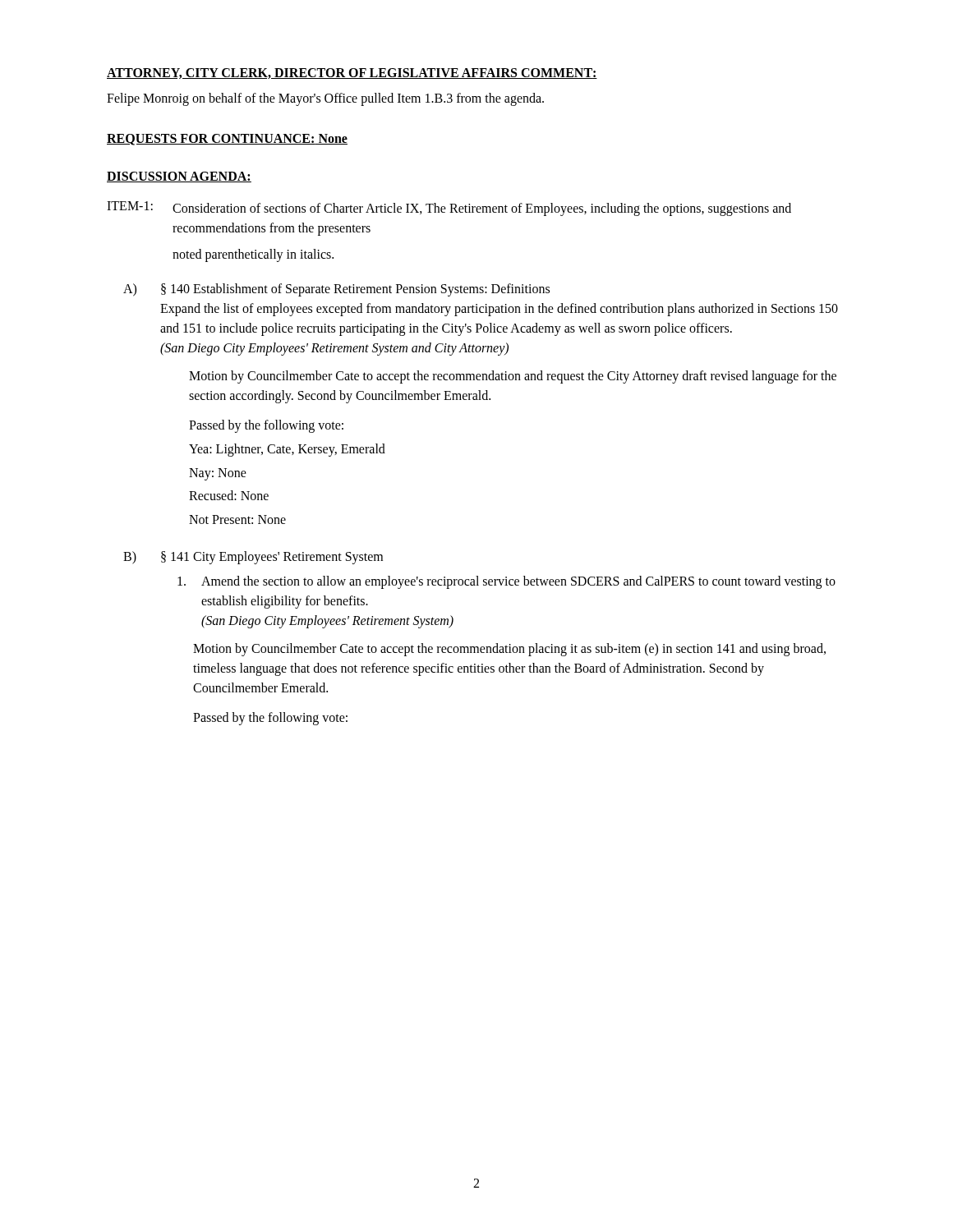This screenshot has height=1232, width=953.
Task: Locate the section header with the text "REQUESTS FOR CONTINUANCE: None"
Action: click(227, 138)
